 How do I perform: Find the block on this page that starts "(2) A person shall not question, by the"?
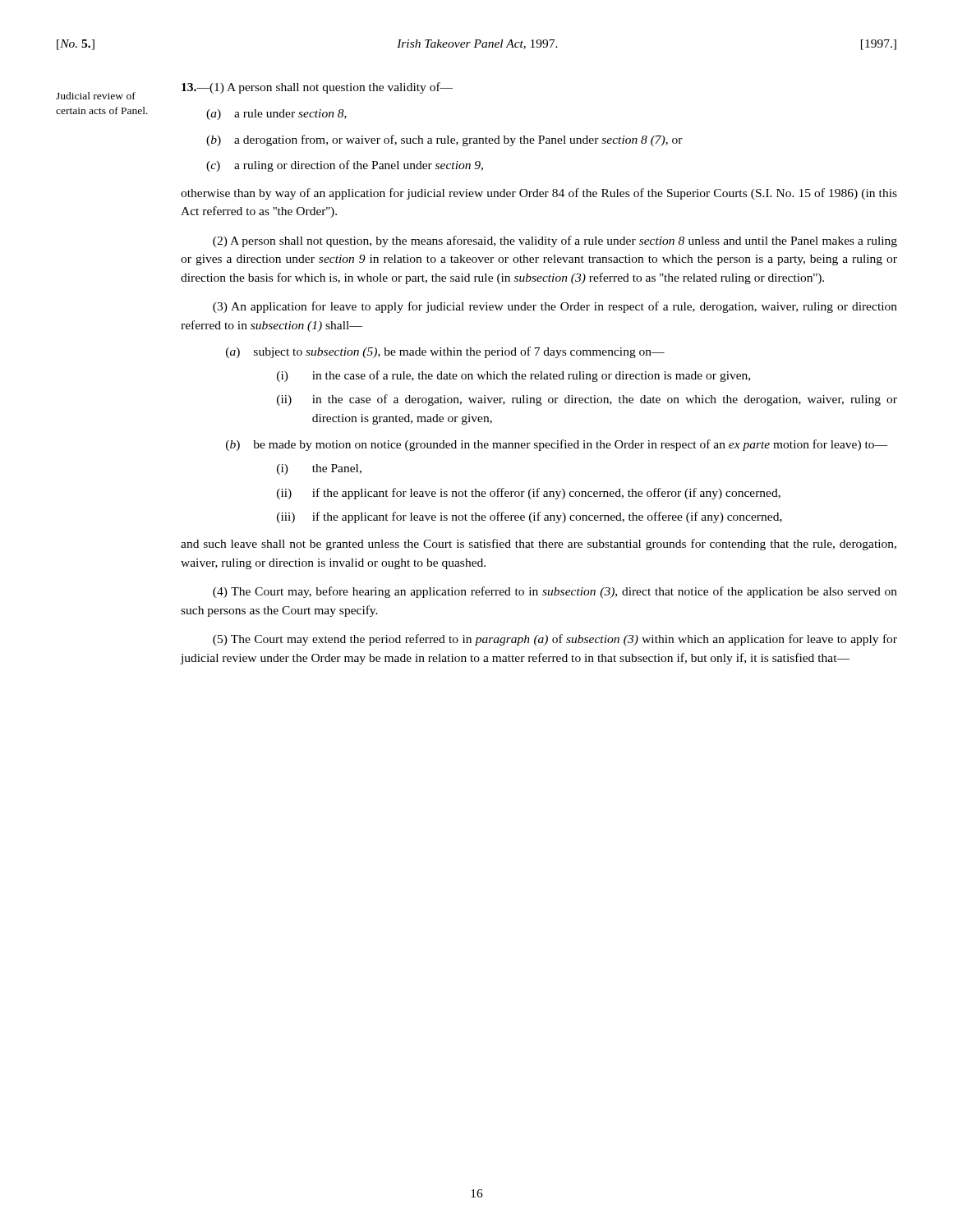pos(539,258)
